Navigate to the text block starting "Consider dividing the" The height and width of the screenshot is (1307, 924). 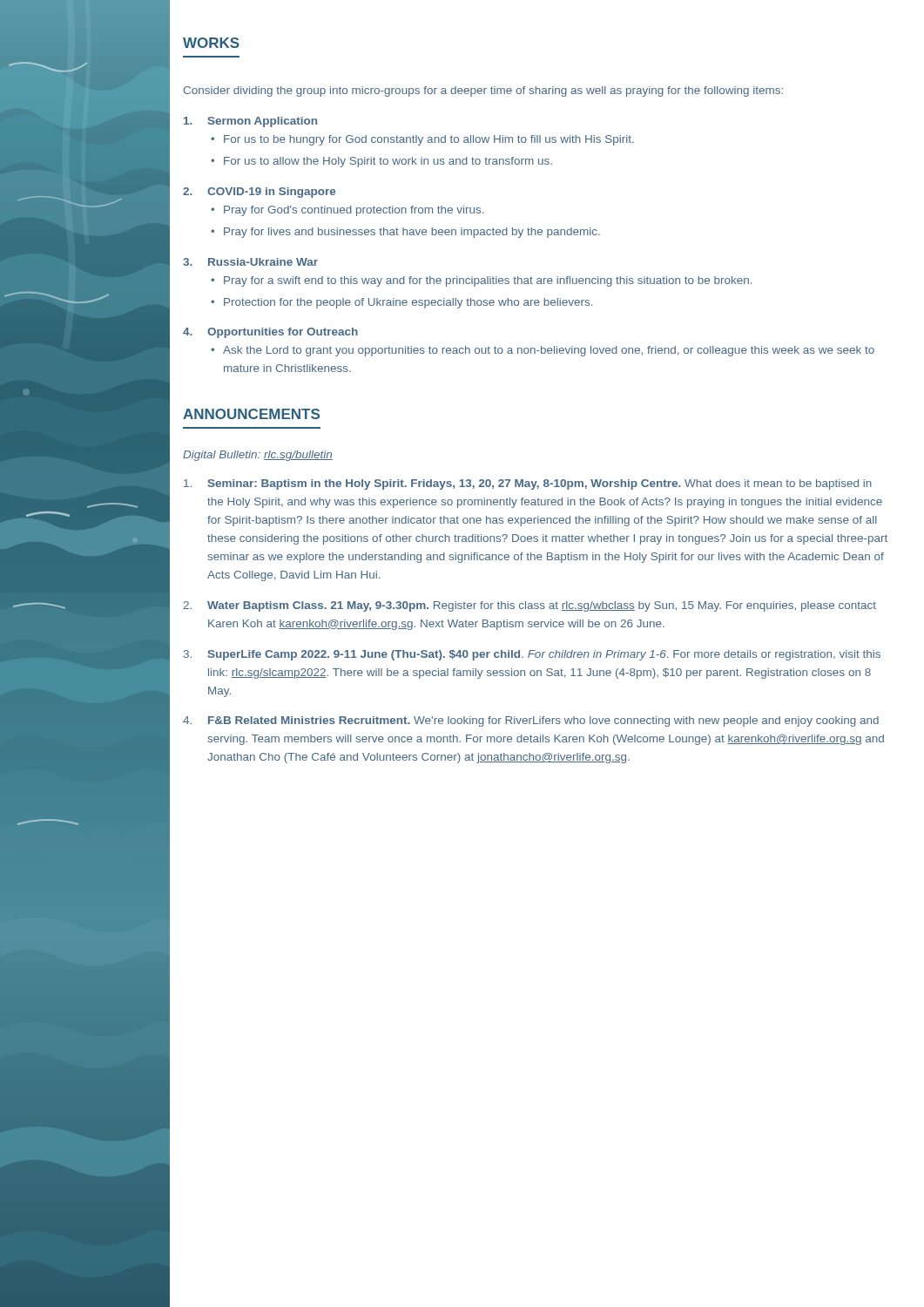(x=483, y=90)
